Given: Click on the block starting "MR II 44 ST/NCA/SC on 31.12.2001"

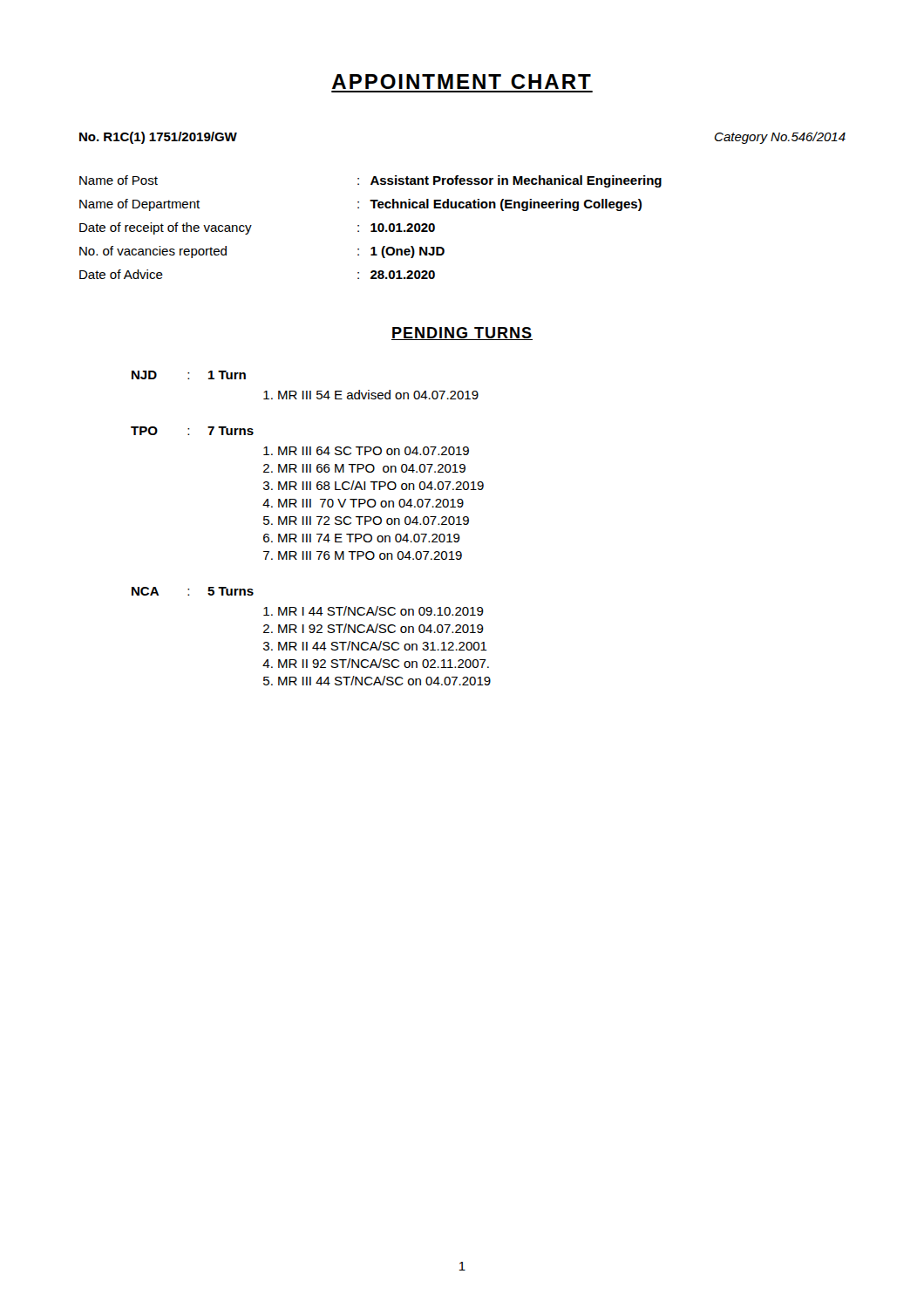Looking at the screenshot, I should (382, 646).
